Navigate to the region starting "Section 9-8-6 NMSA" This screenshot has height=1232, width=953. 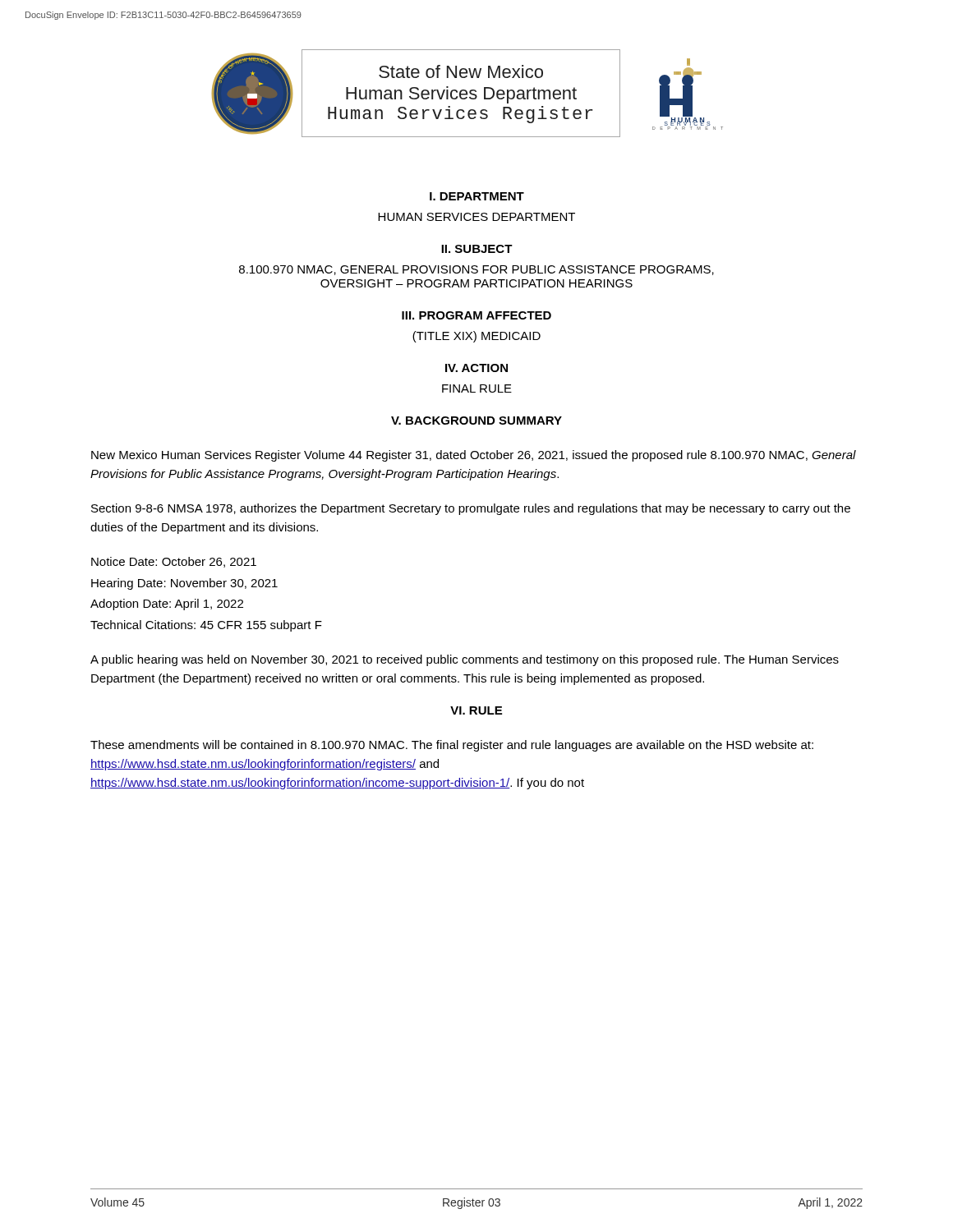(471, 517)
